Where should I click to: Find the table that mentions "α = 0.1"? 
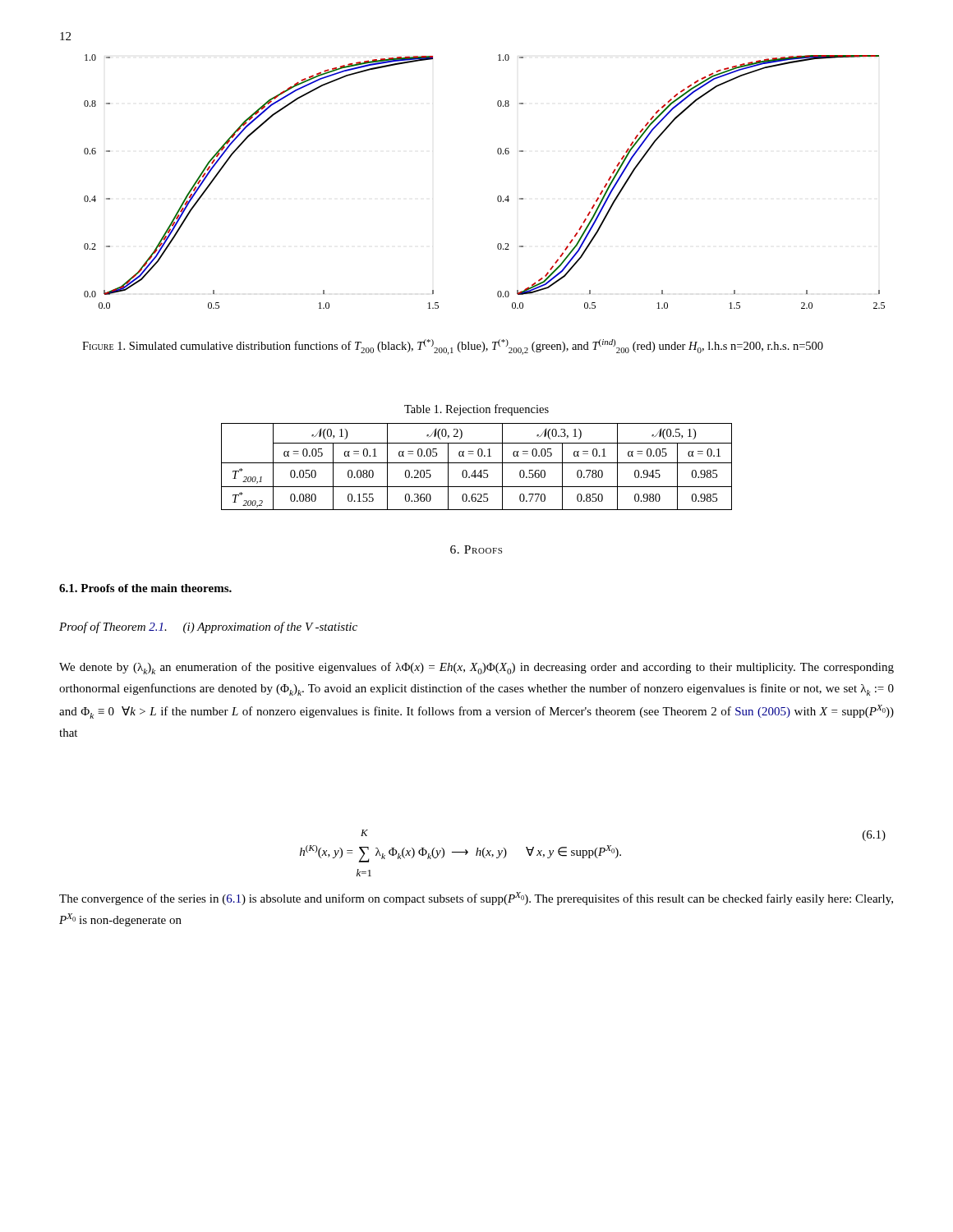pos(476,467)
